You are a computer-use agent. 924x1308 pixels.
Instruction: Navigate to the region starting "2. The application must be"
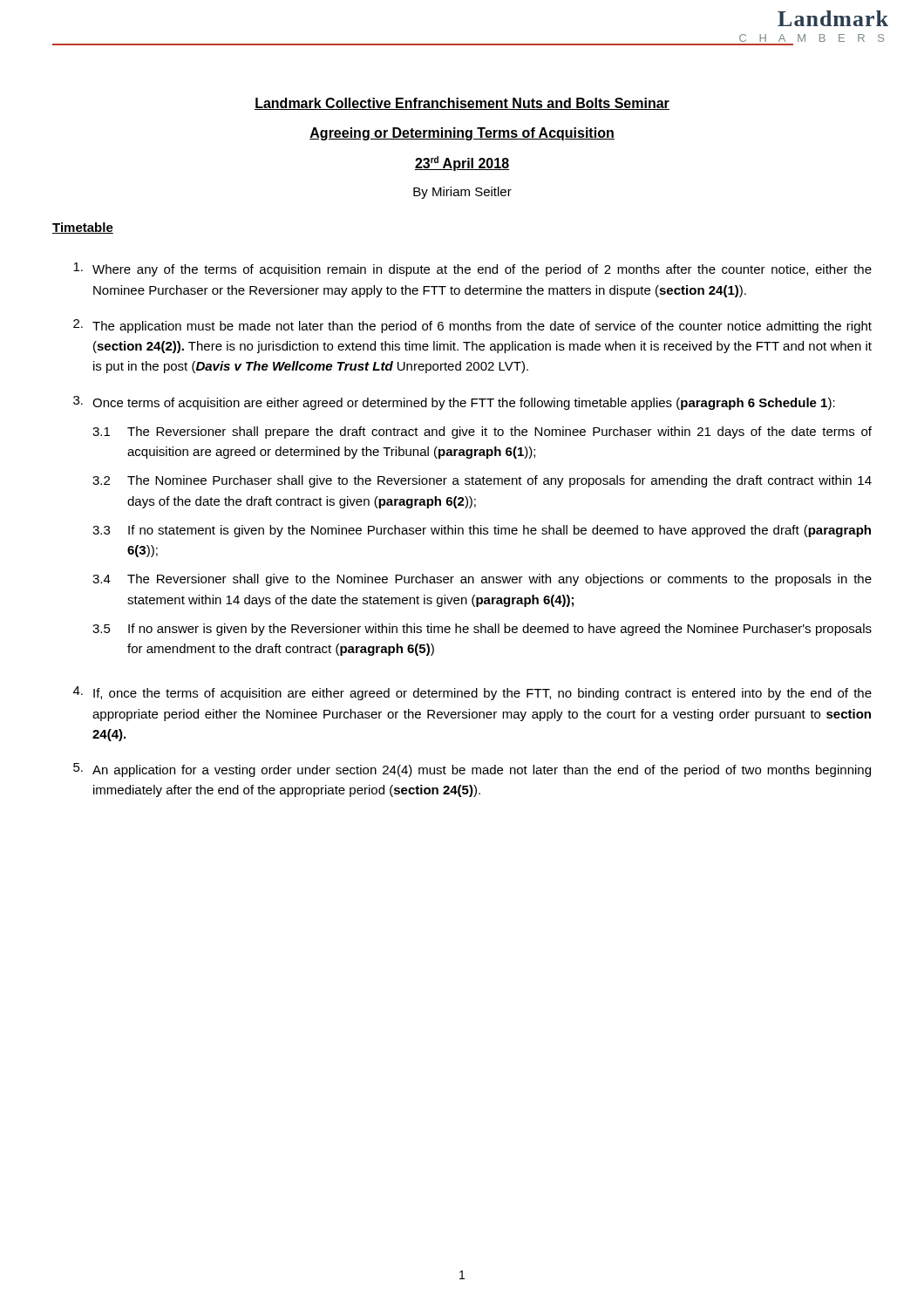coord(462,346)
